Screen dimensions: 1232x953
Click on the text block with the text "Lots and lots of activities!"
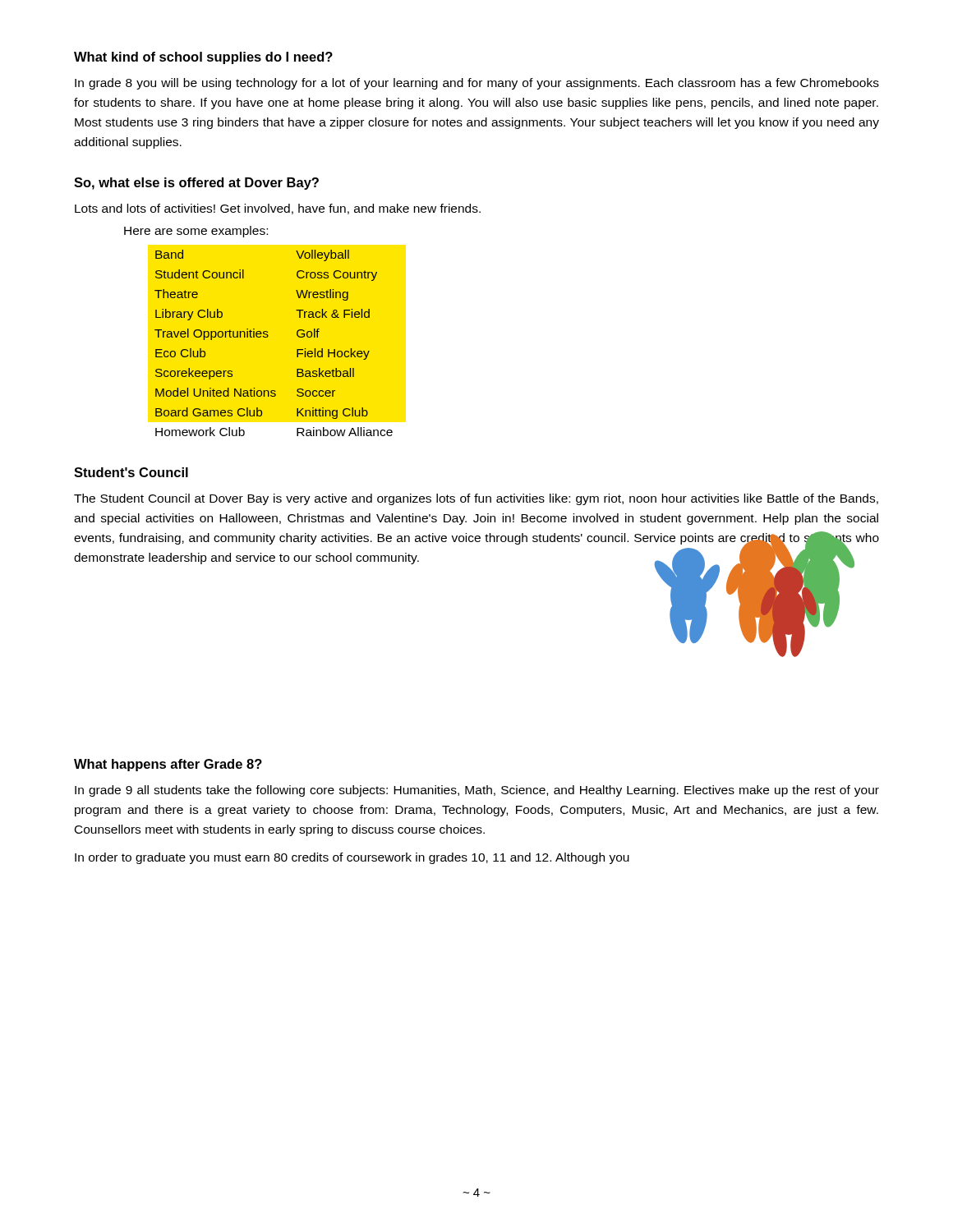[278, 208]
